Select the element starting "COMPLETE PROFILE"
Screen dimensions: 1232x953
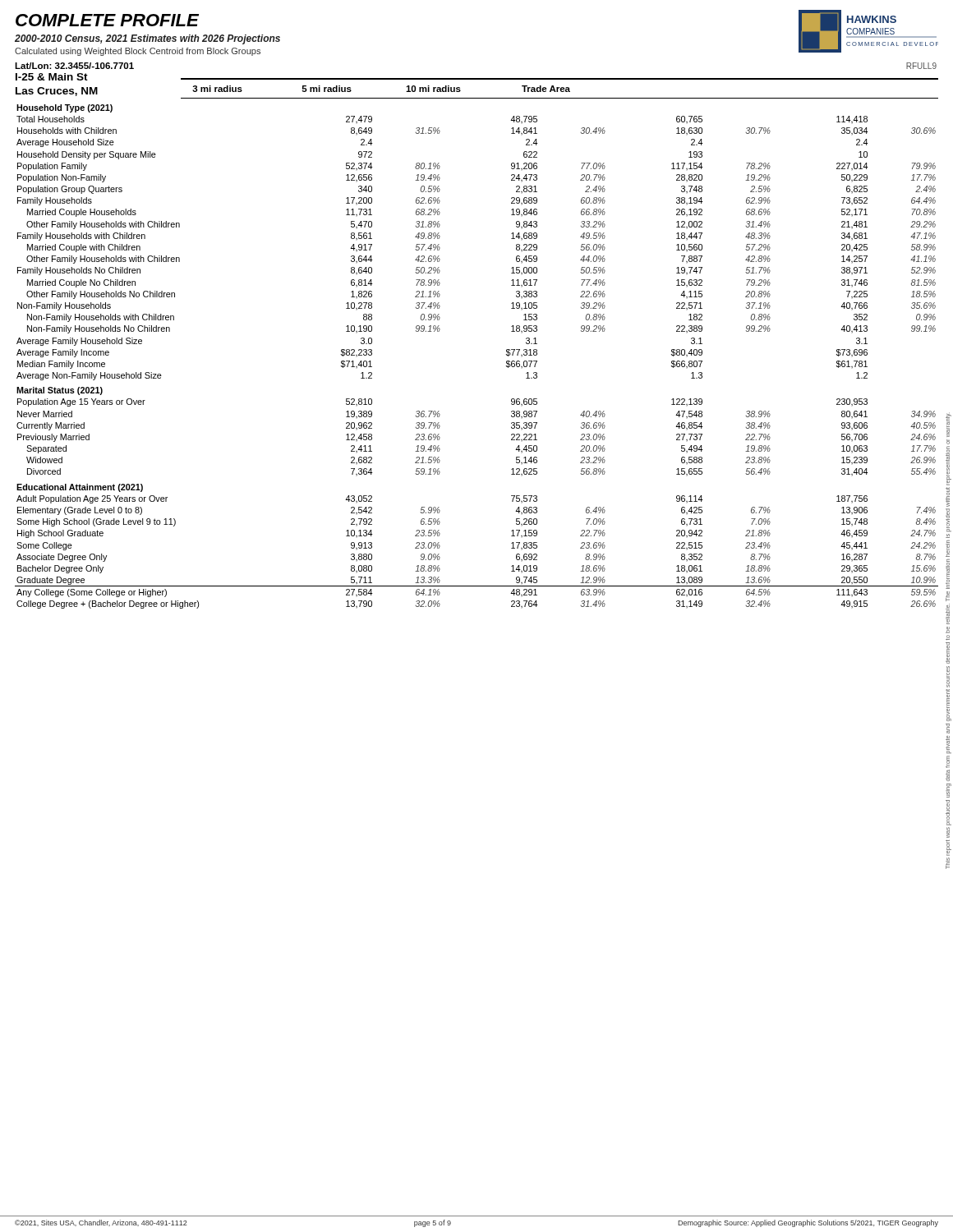107,20
